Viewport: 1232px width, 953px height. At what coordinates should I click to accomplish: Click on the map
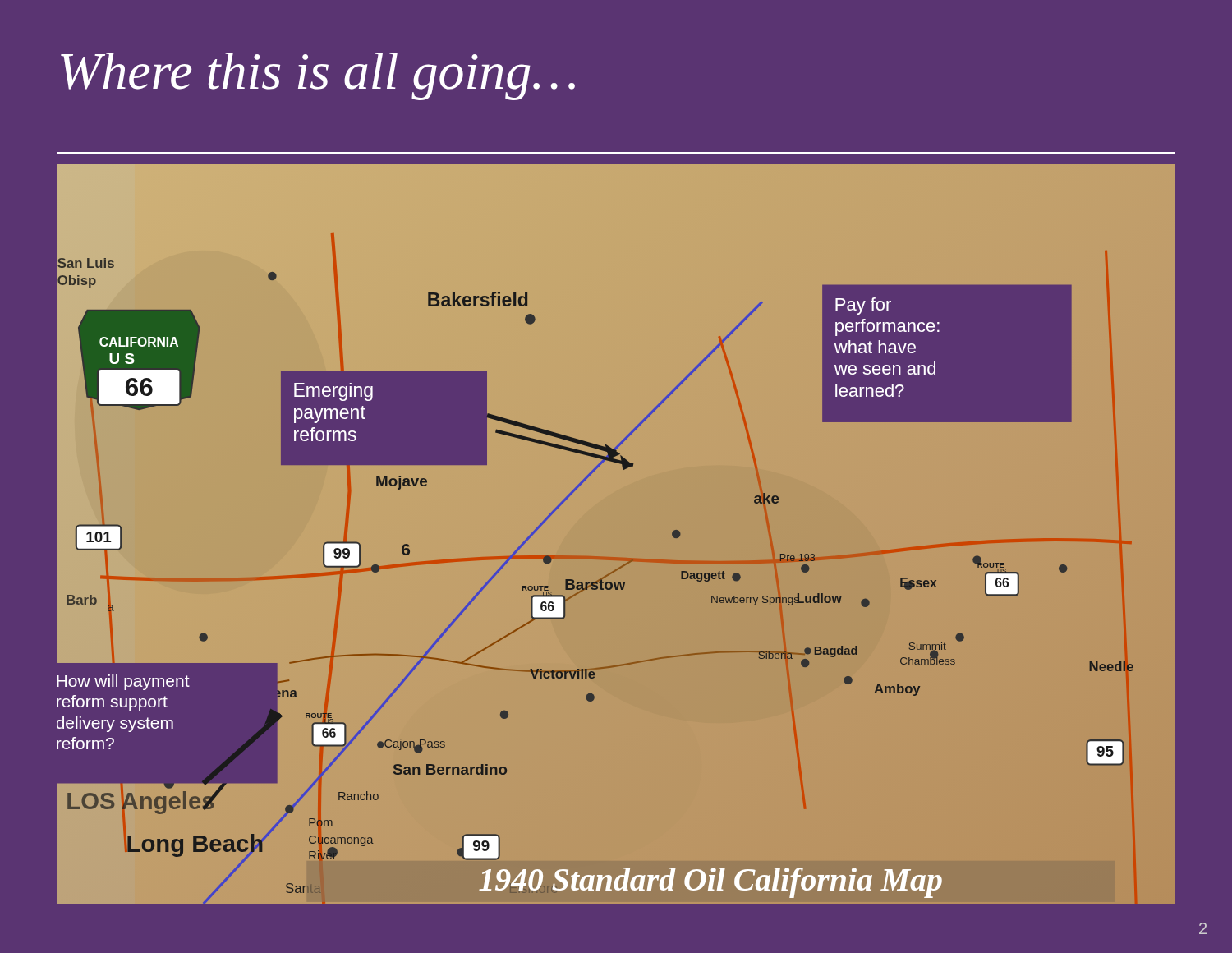pos(616,534)
